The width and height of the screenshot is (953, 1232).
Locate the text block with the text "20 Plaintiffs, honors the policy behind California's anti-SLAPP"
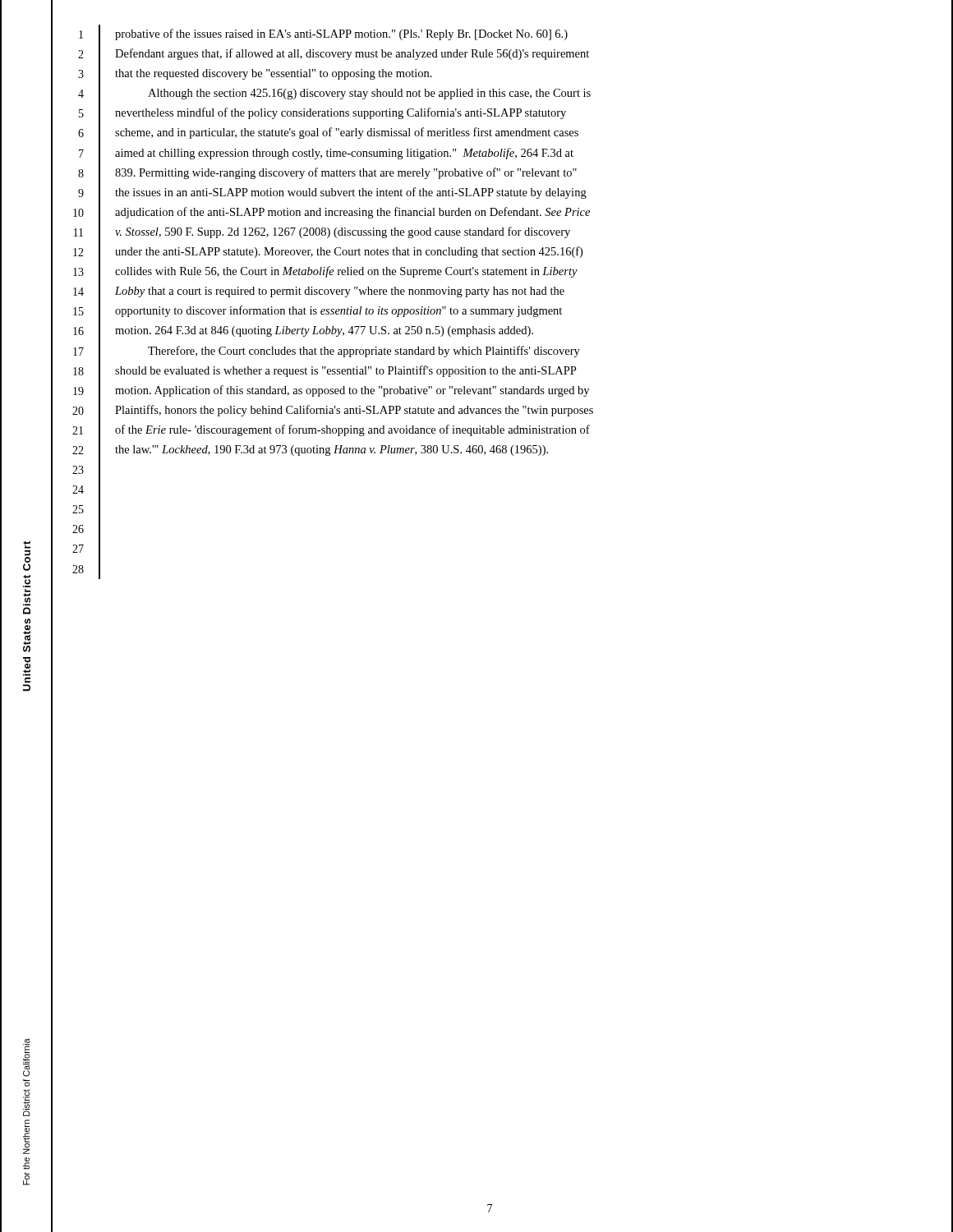(490, 411)
